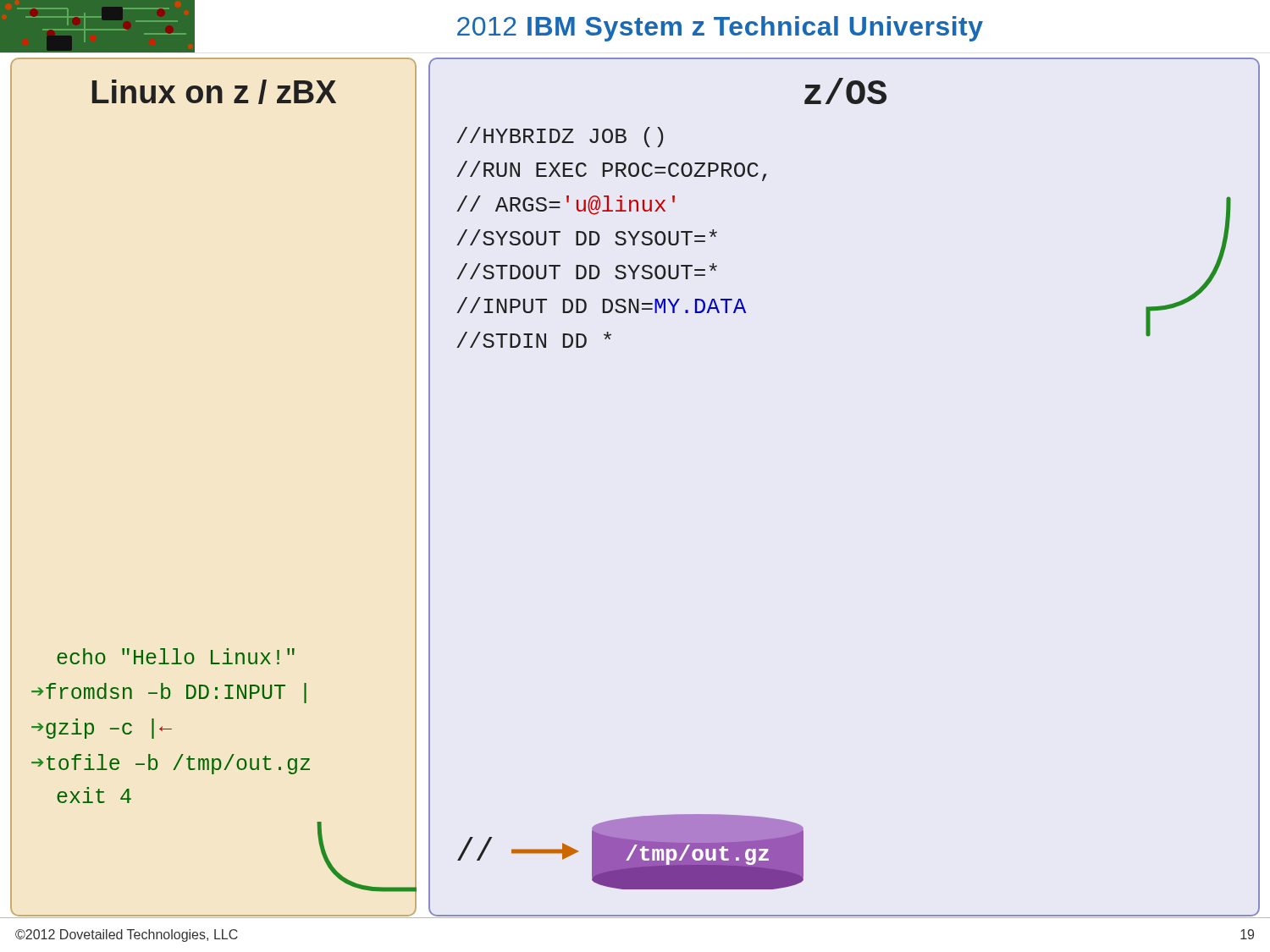Locate the section header that opens with "Linux on z"

pos(213,92)
